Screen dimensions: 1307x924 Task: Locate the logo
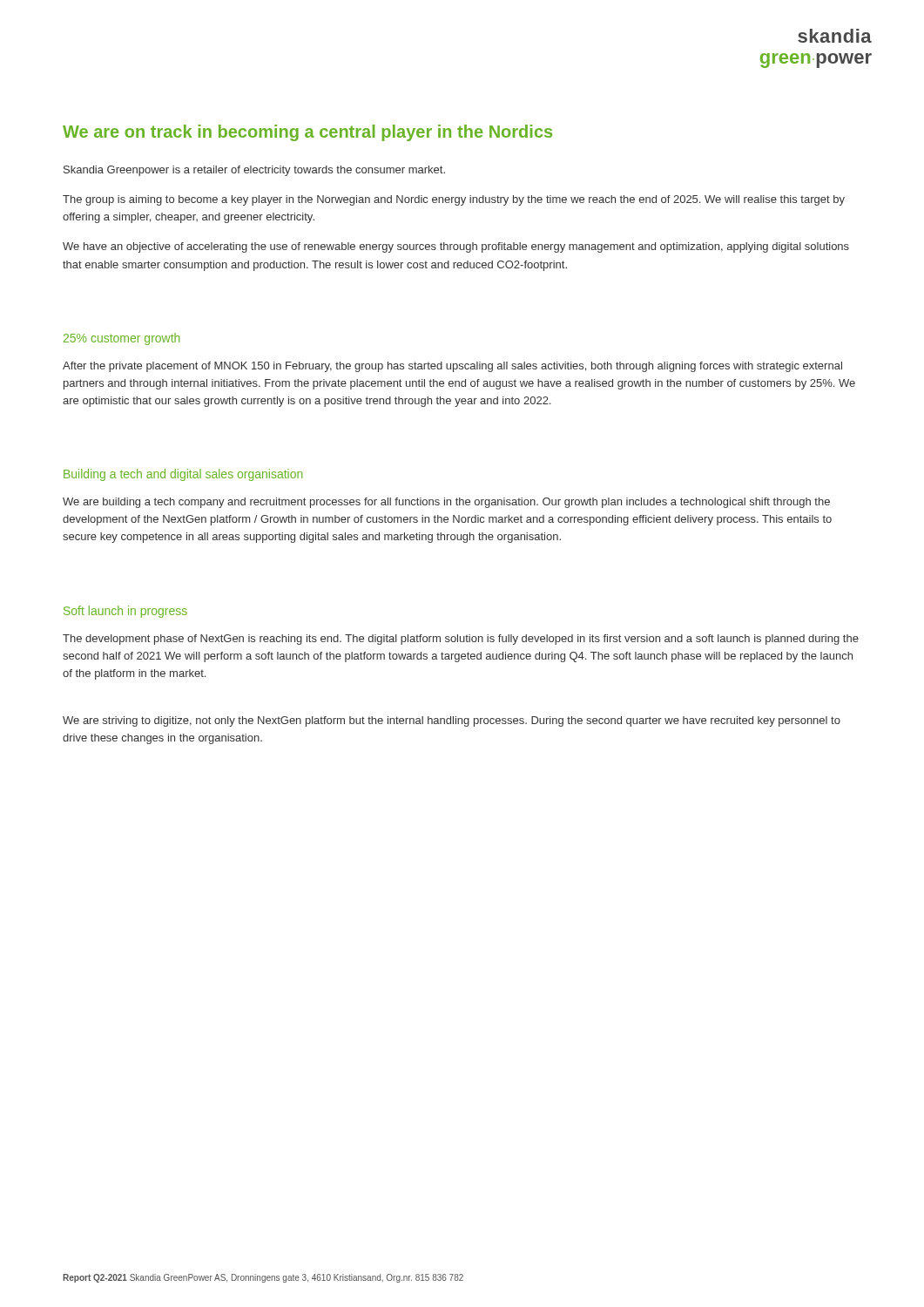[x=815, y=47]
